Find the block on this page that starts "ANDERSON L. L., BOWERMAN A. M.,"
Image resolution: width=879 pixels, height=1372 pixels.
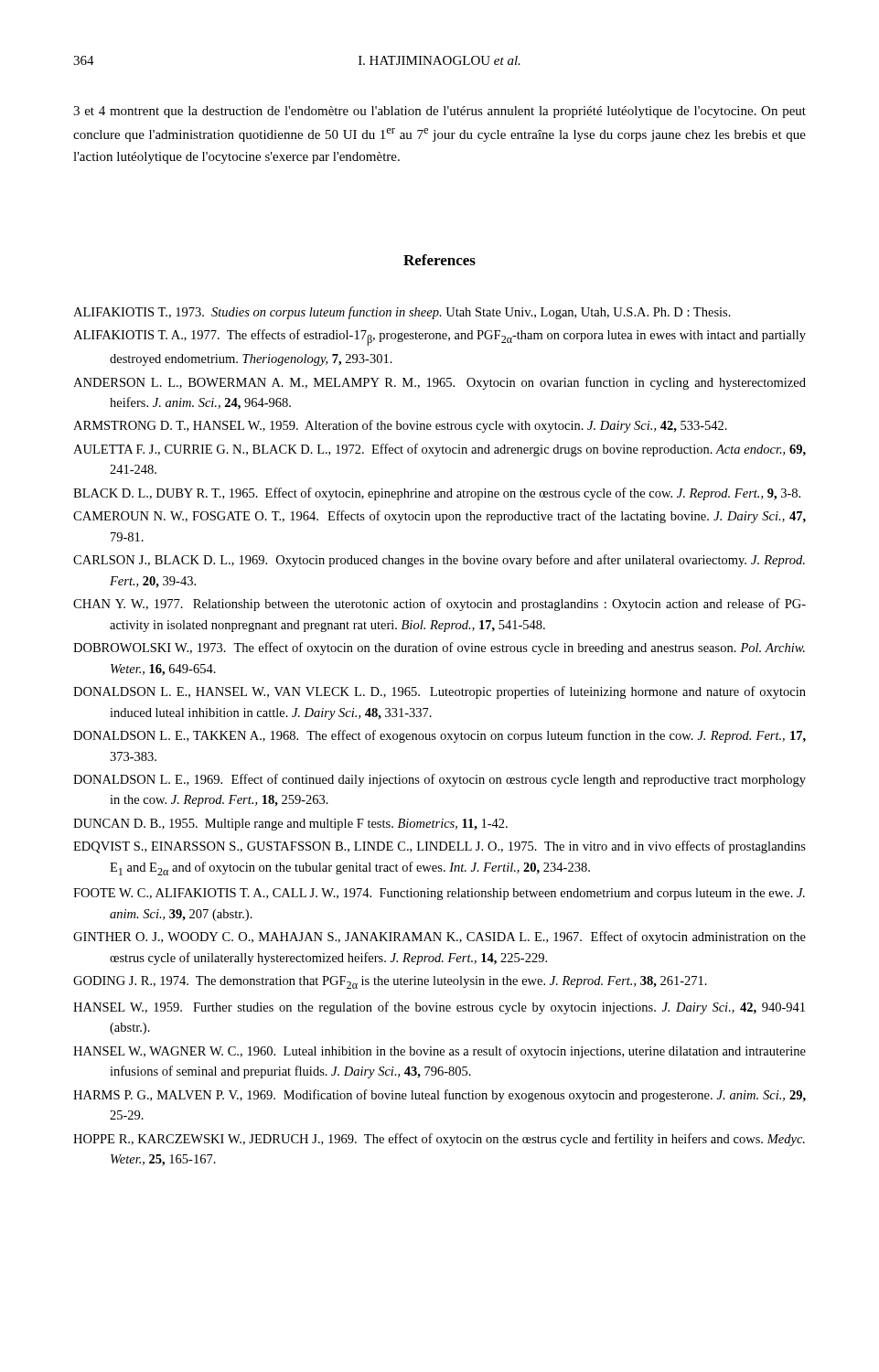440,392
